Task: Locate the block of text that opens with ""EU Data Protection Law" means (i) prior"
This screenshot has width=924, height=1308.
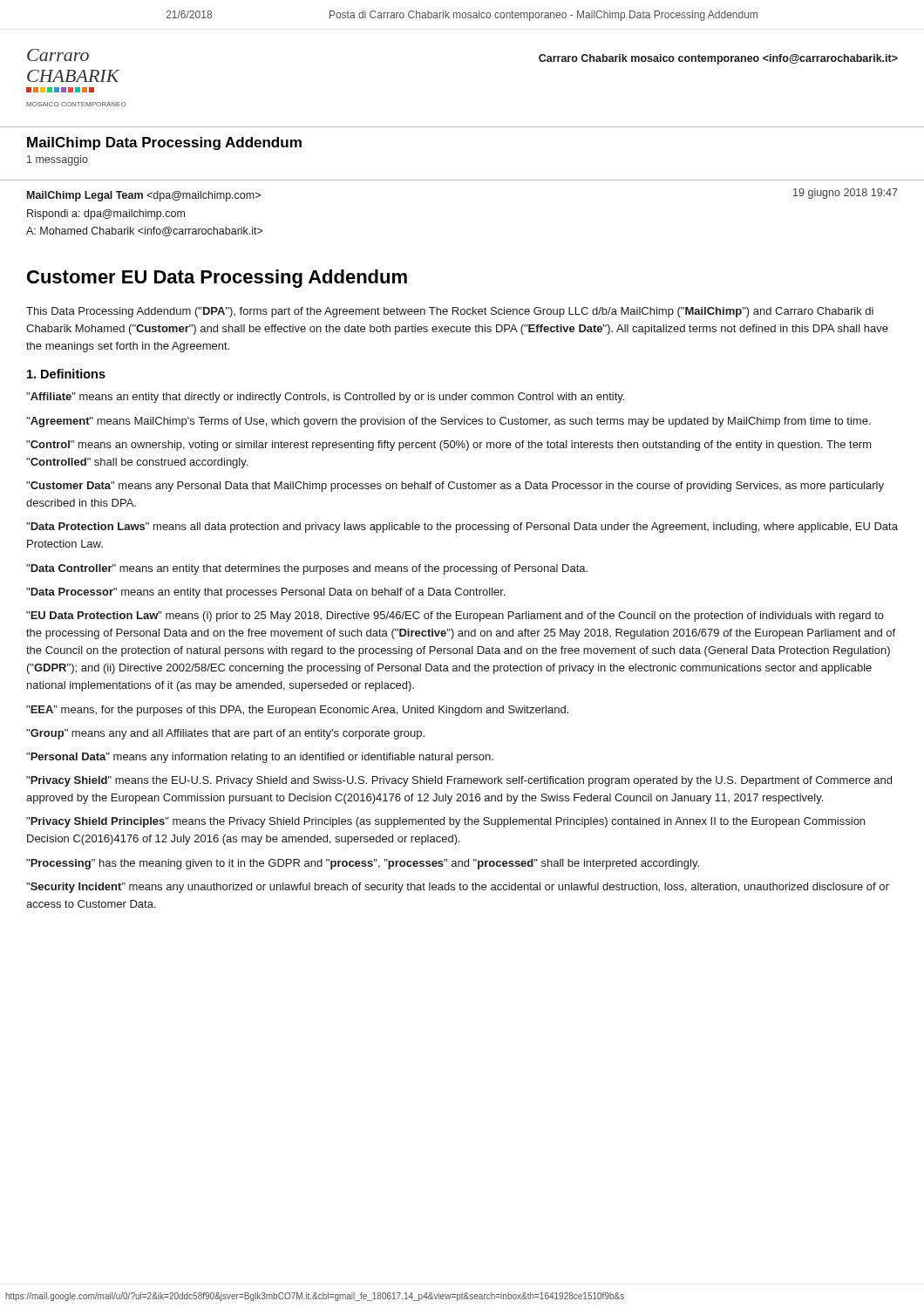Action: click(x=461, y=650)
